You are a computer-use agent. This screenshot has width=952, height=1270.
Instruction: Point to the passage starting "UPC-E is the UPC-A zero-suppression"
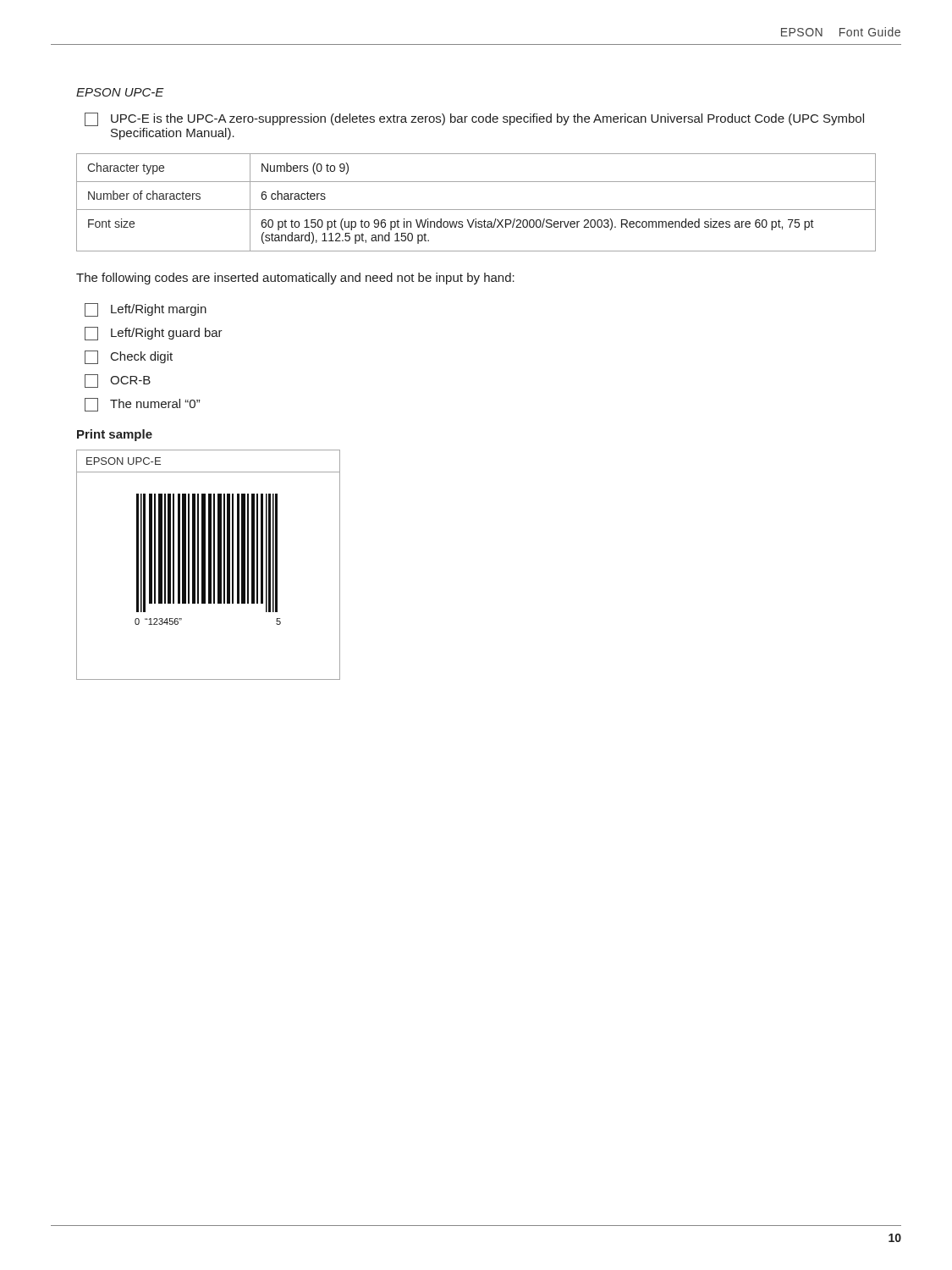coord(480,125)
